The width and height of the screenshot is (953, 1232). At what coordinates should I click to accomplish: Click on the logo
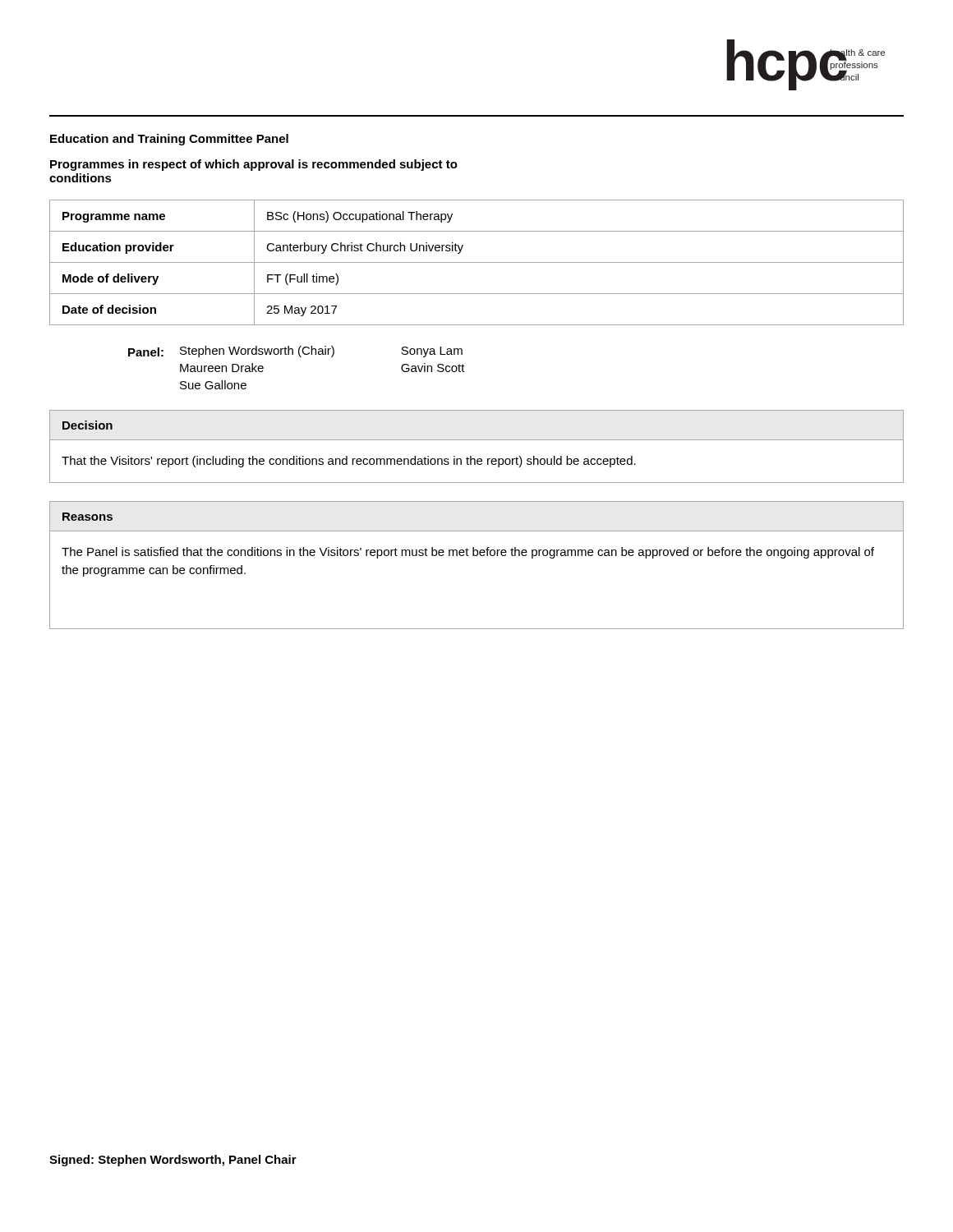click(x=813, y=63)
